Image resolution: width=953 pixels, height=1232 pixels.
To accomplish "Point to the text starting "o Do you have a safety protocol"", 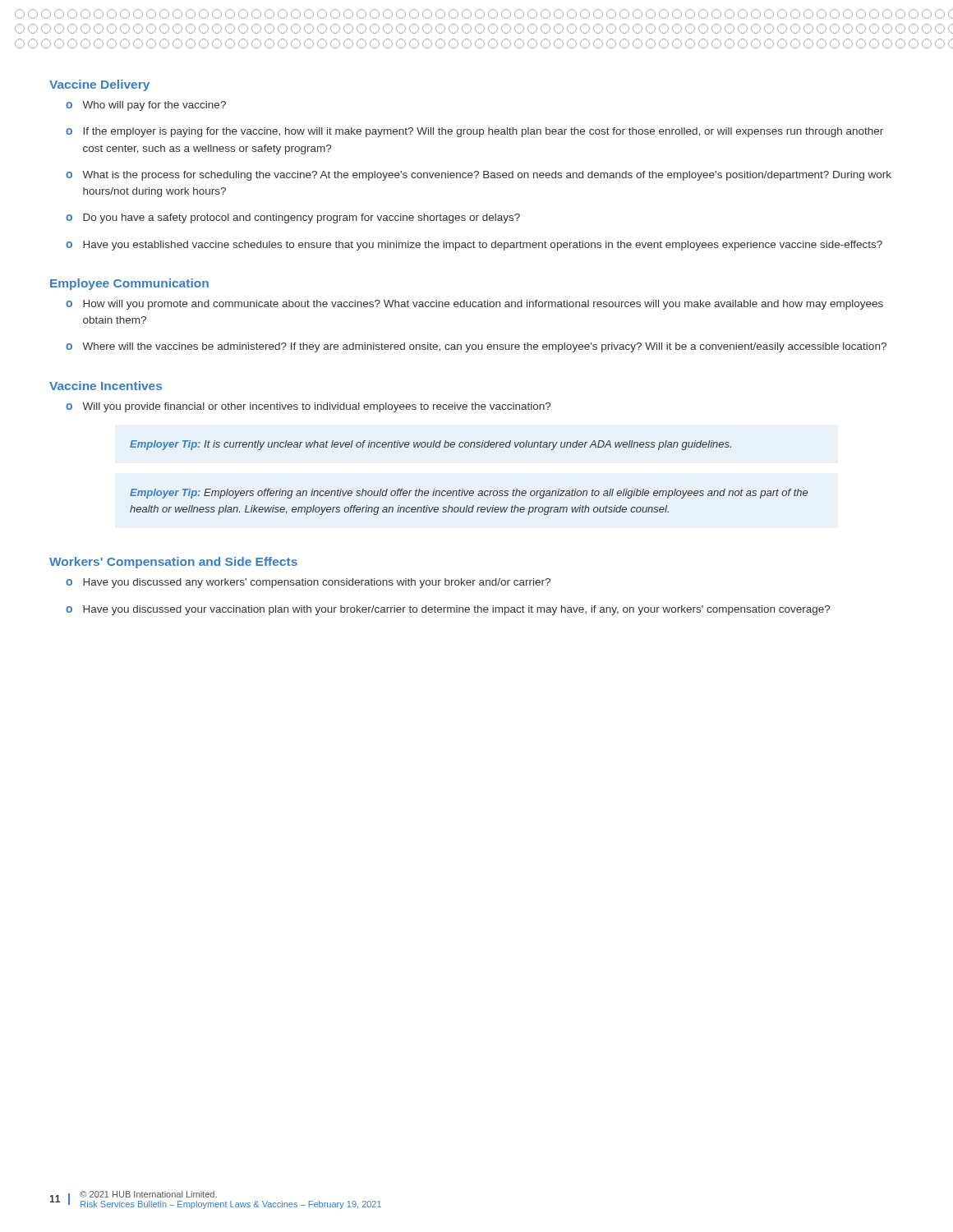I will 293,218.
